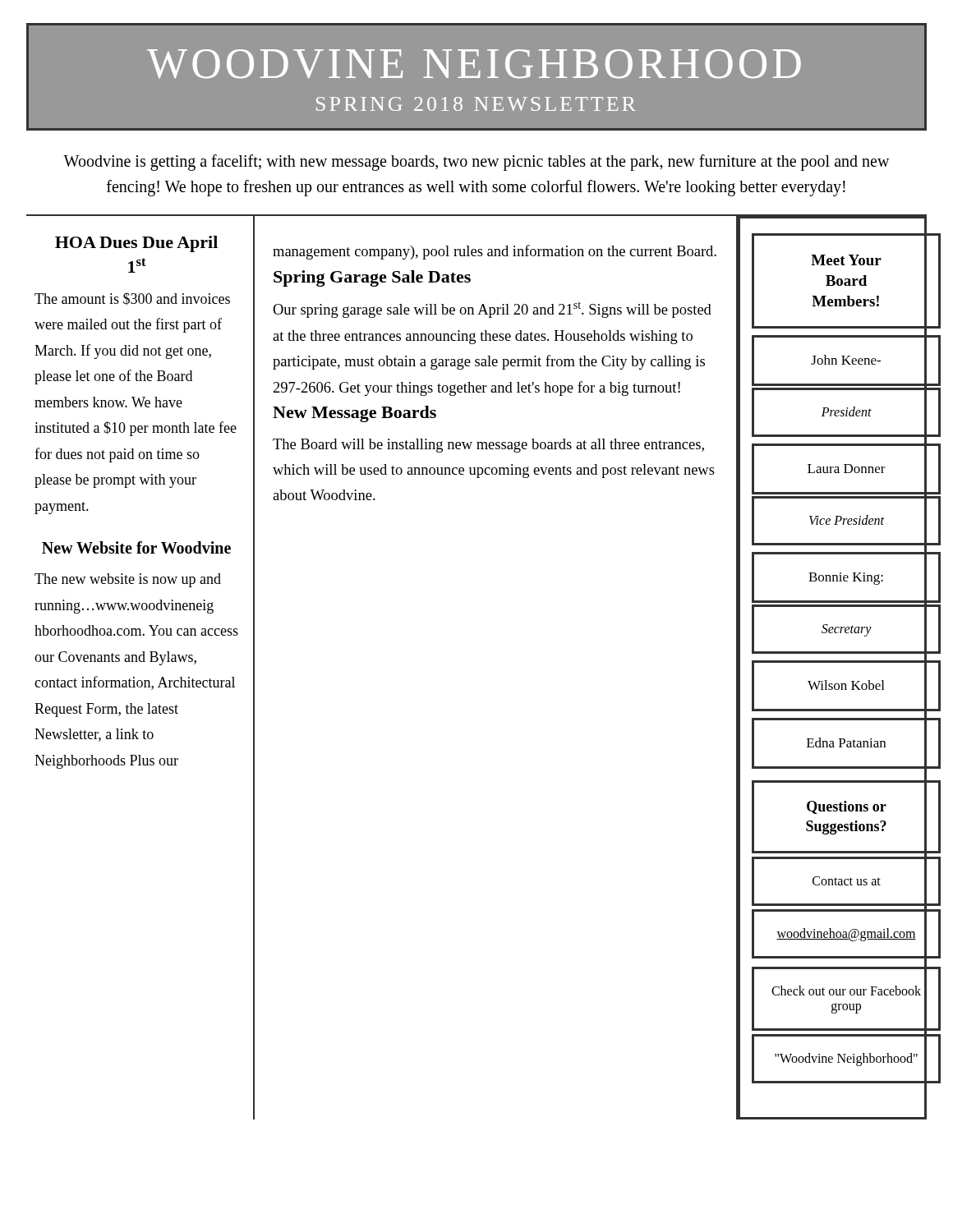953x1232 pixels.
Task: Click where it says "Wilson Kobel"
Action: coord(832,686)
